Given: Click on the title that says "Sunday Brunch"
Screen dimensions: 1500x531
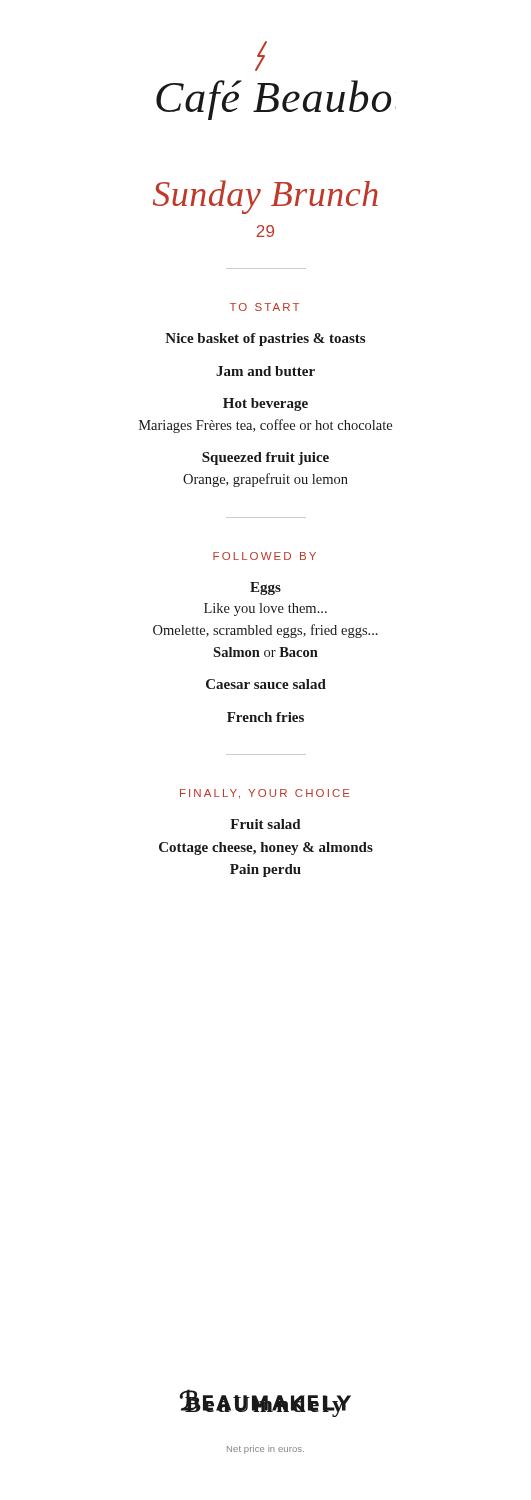Looking at the screenshot, I should pos(266,189).
